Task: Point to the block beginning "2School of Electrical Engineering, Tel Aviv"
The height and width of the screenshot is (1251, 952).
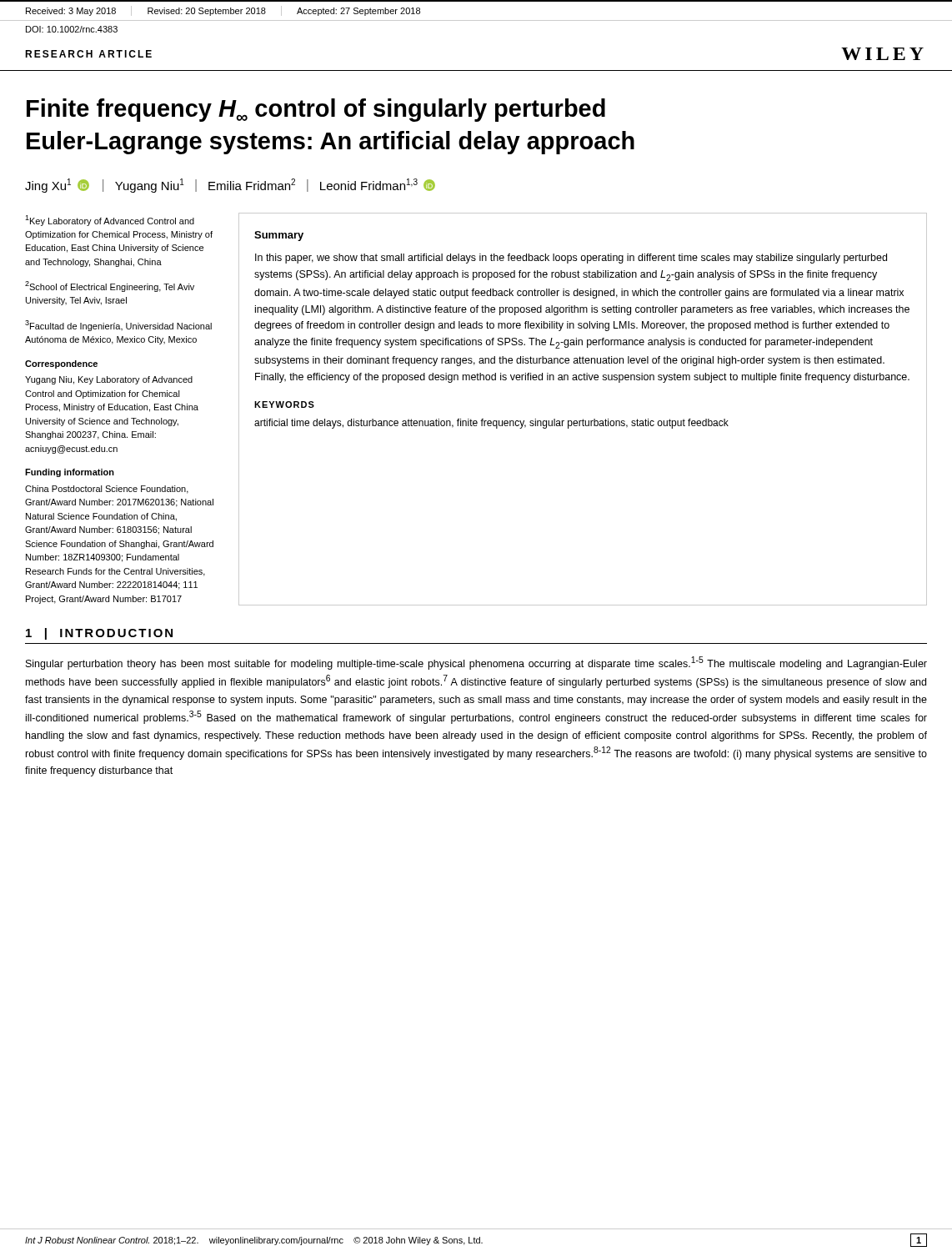Action: [110, 293]
